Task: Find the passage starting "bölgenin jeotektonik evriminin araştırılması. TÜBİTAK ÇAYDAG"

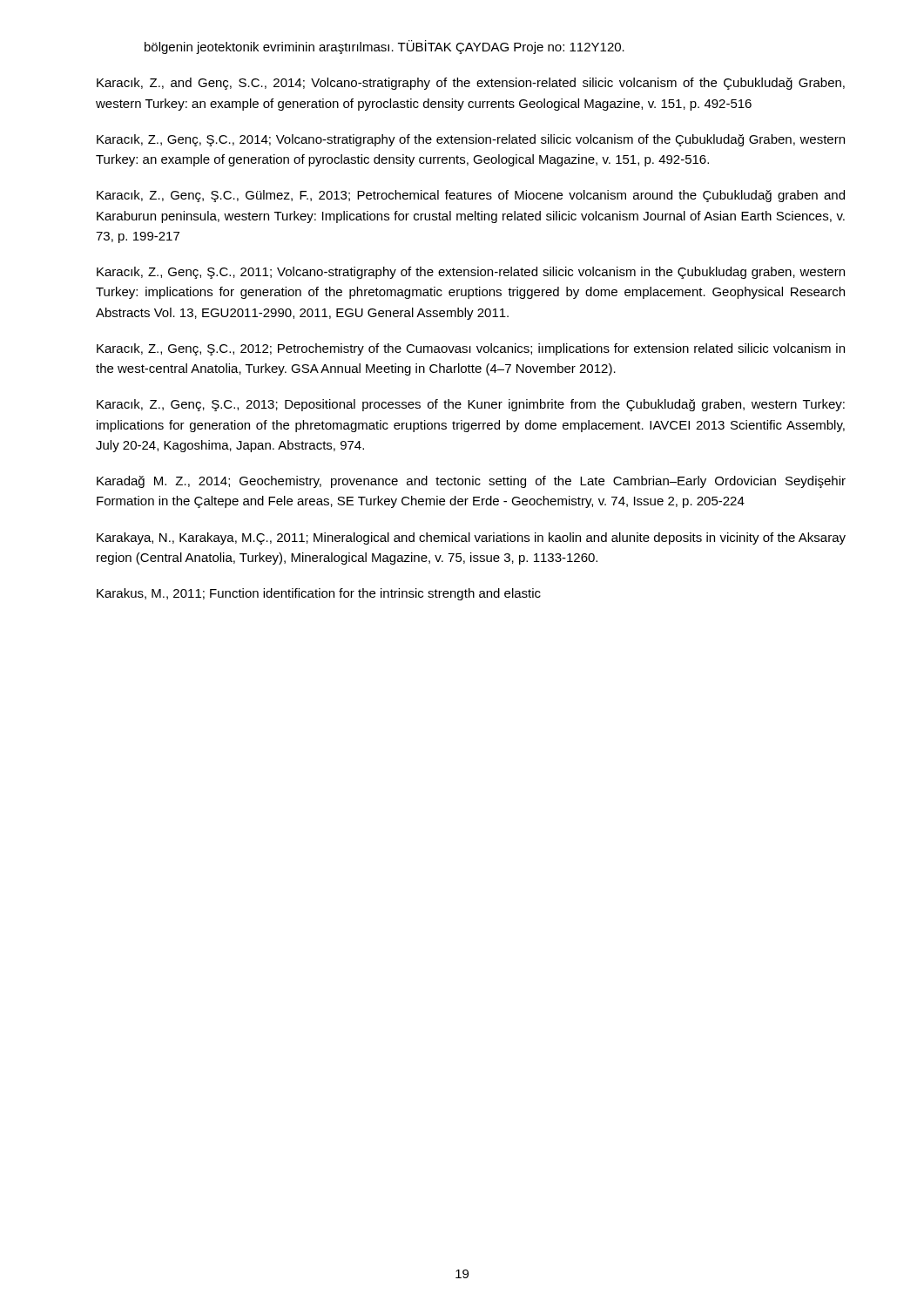Action: [384, 47]
